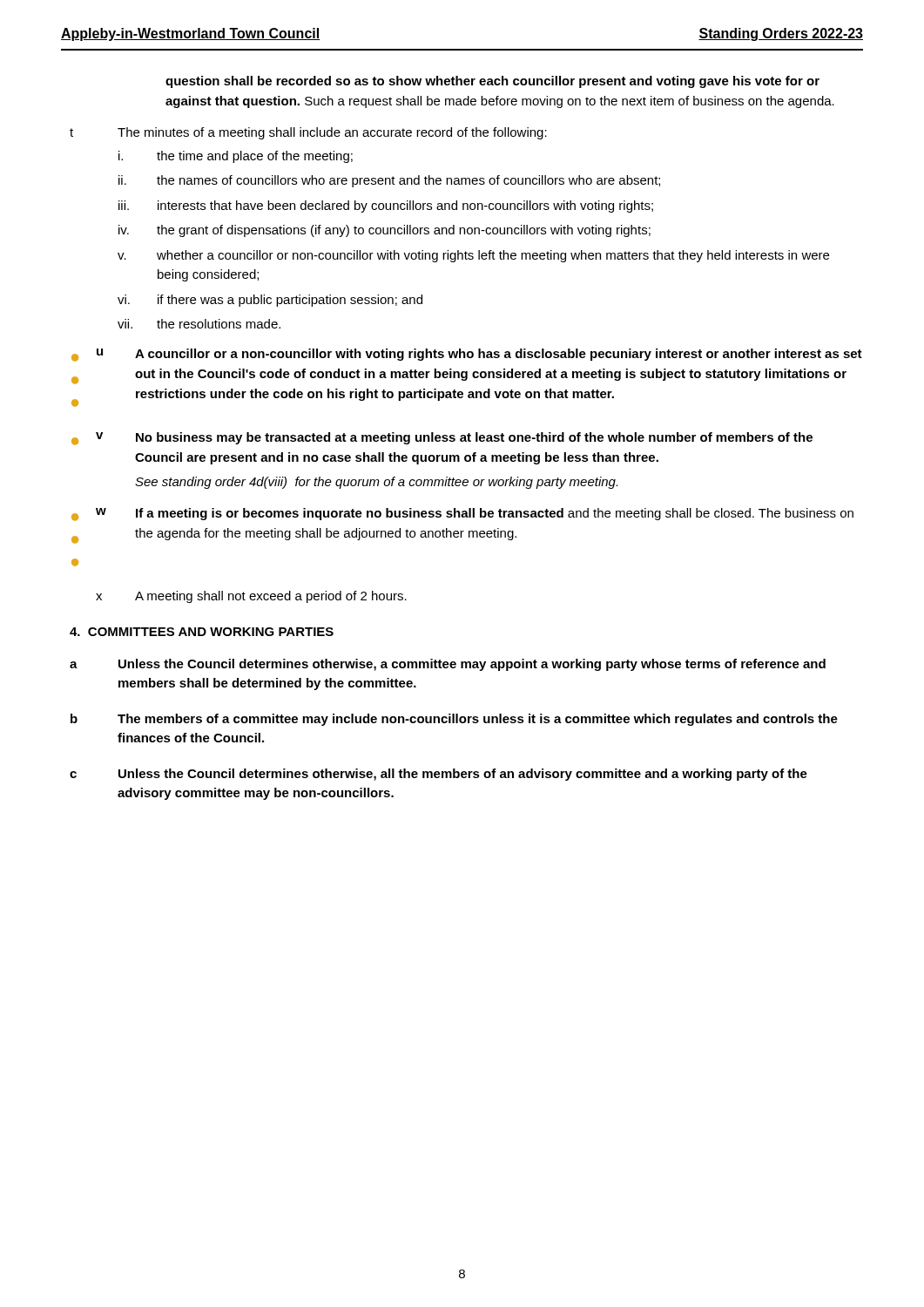Where is the passage that starts "If a meeting is or becomes"?
The height and width of the screenshot is (1307, 924).
[495, 523]
